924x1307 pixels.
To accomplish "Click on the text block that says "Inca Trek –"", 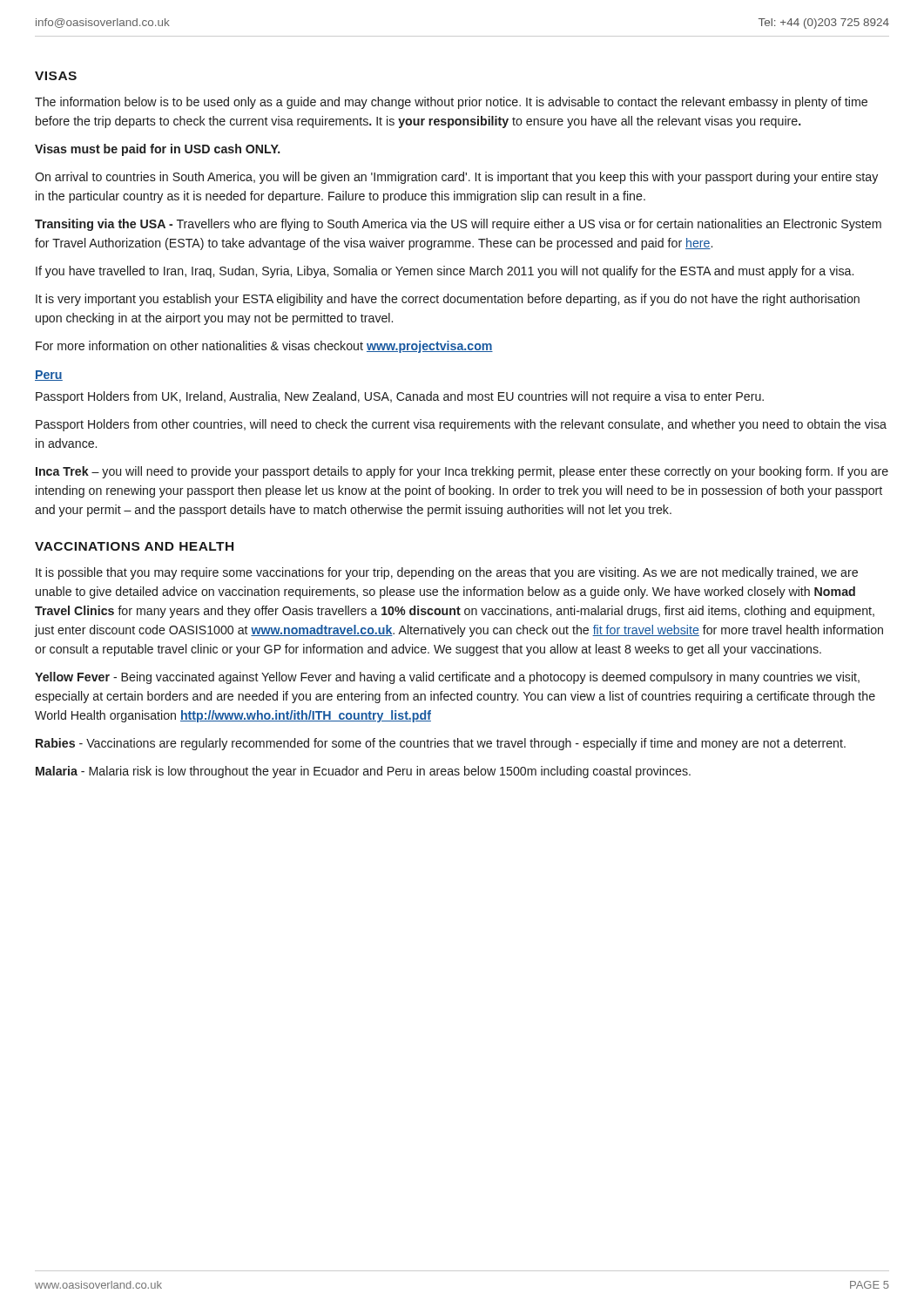I will tap(462, 491).
